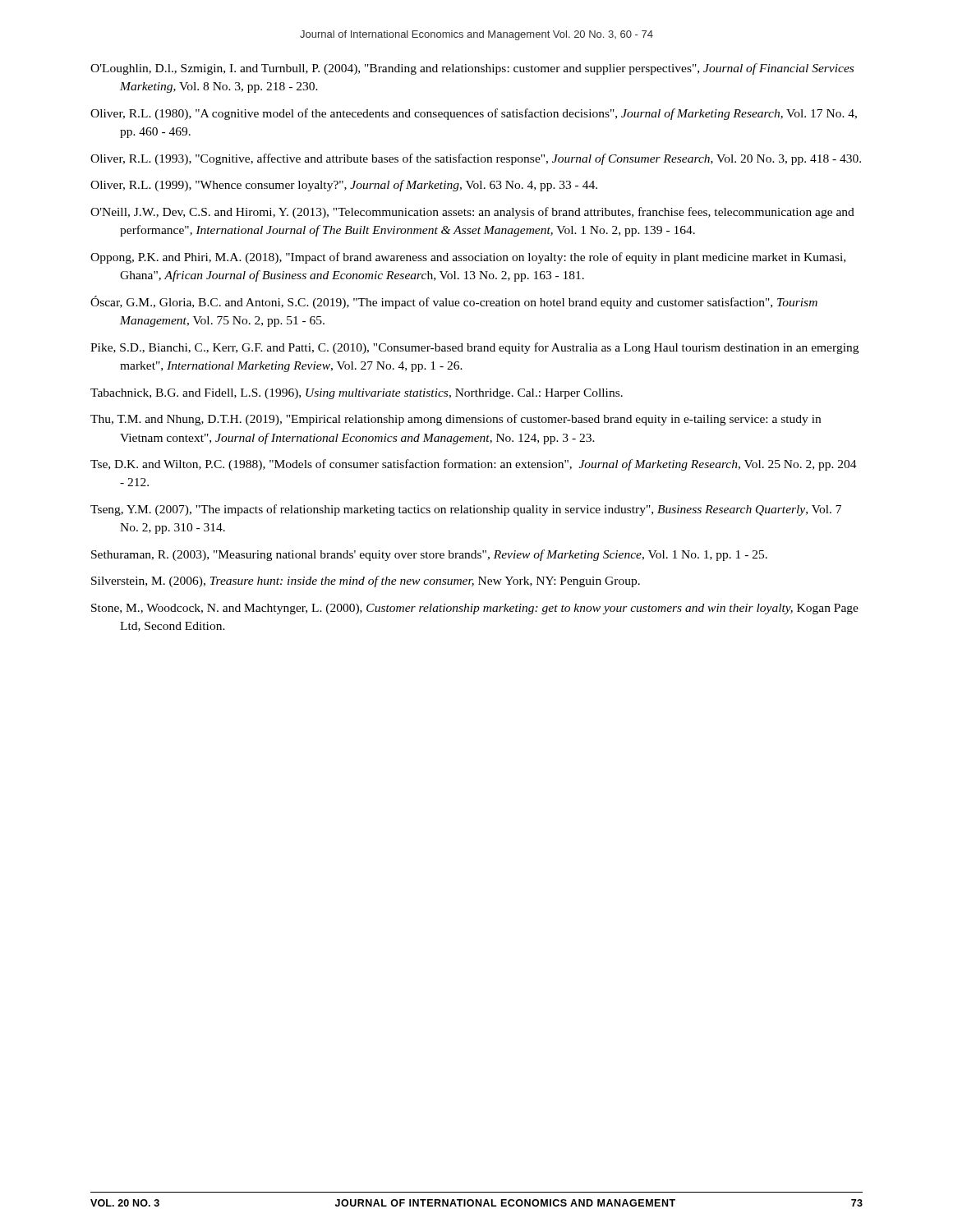Locate the block of text that opens with "Tse, D.K. and Wilton, P.C. (1988),"
Screen dimensions: 1232x953
click(x=473, y=473)
